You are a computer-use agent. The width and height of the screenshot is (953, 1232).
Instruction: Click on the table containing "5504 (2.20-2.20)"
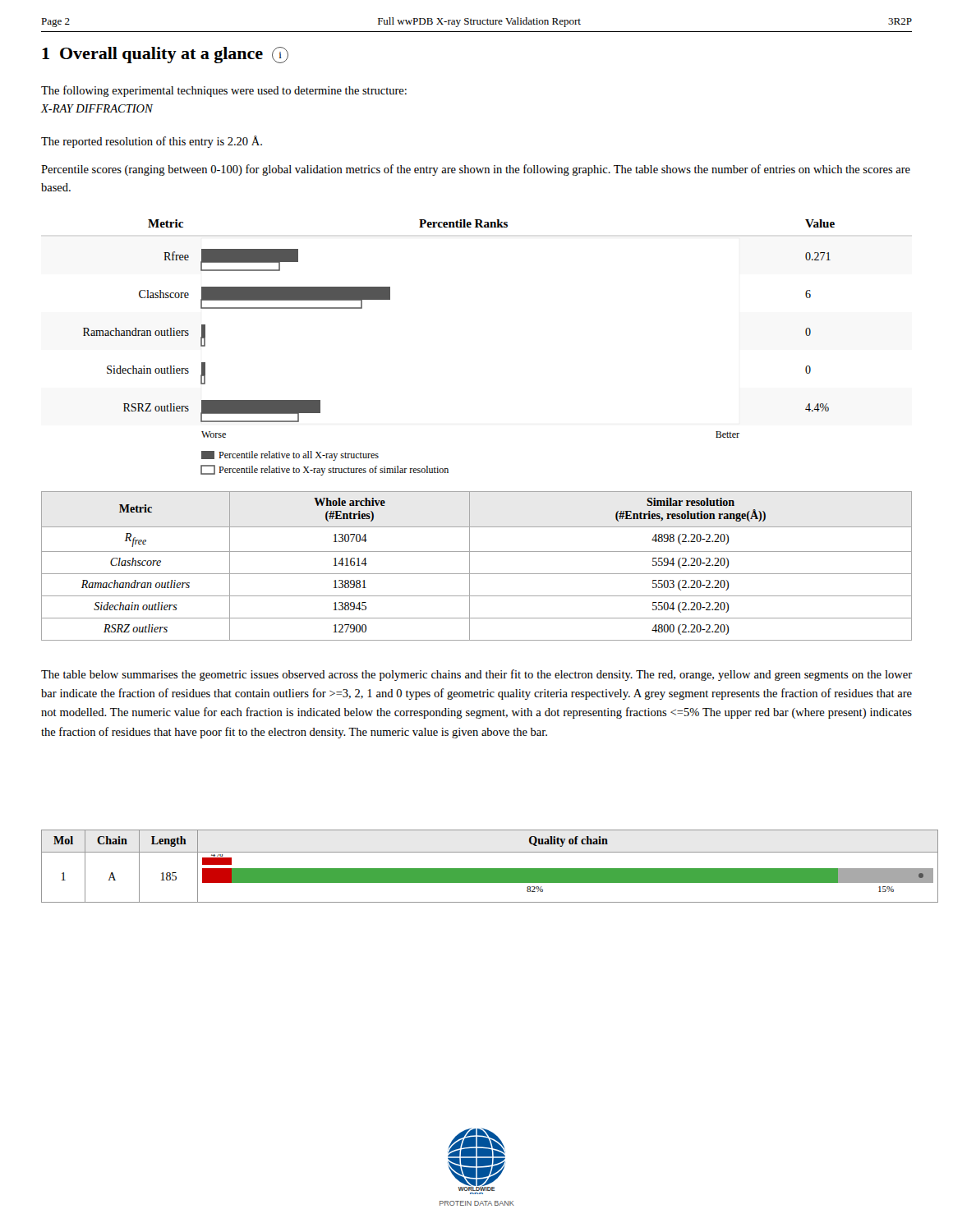tap(476, 566)
